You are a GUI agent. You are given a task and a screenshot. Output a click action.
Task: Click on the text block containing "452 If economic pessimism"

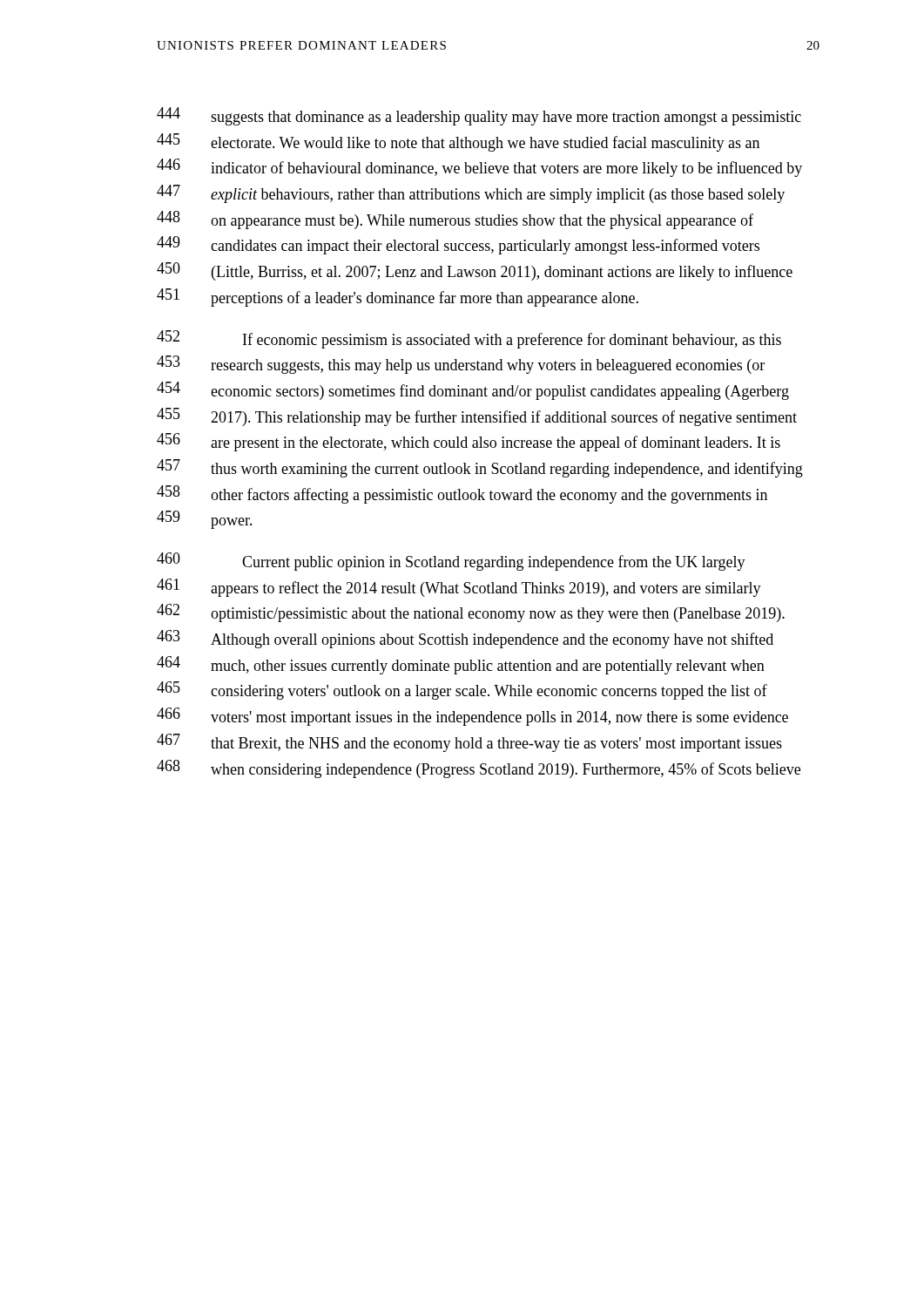(x=488, y=431)
